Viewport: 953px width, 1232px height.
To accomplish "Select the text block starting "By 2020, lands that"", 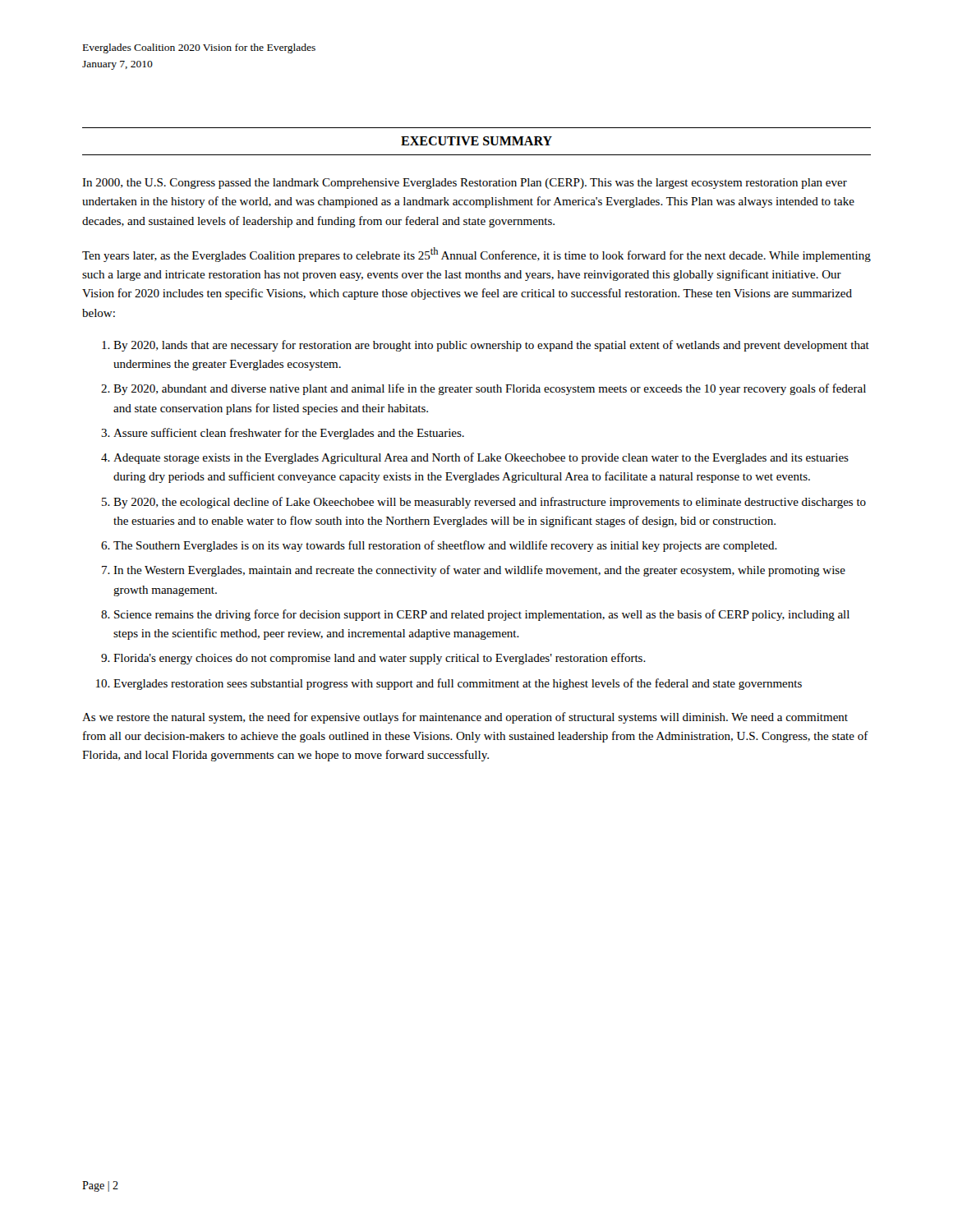I will point(491,354).
